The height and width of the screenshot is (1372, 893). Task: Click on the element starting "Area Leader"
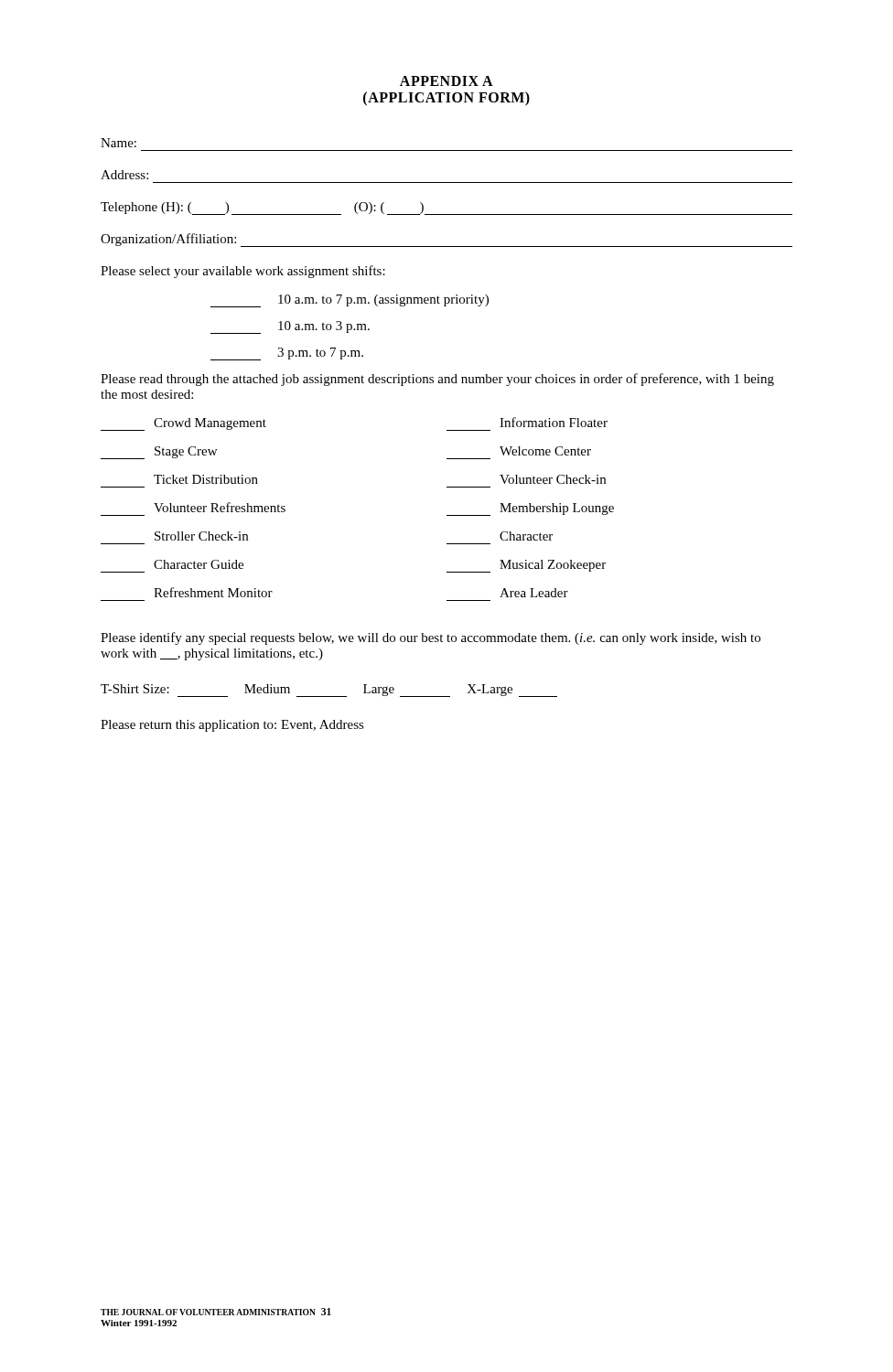click(x=507, y=593)
